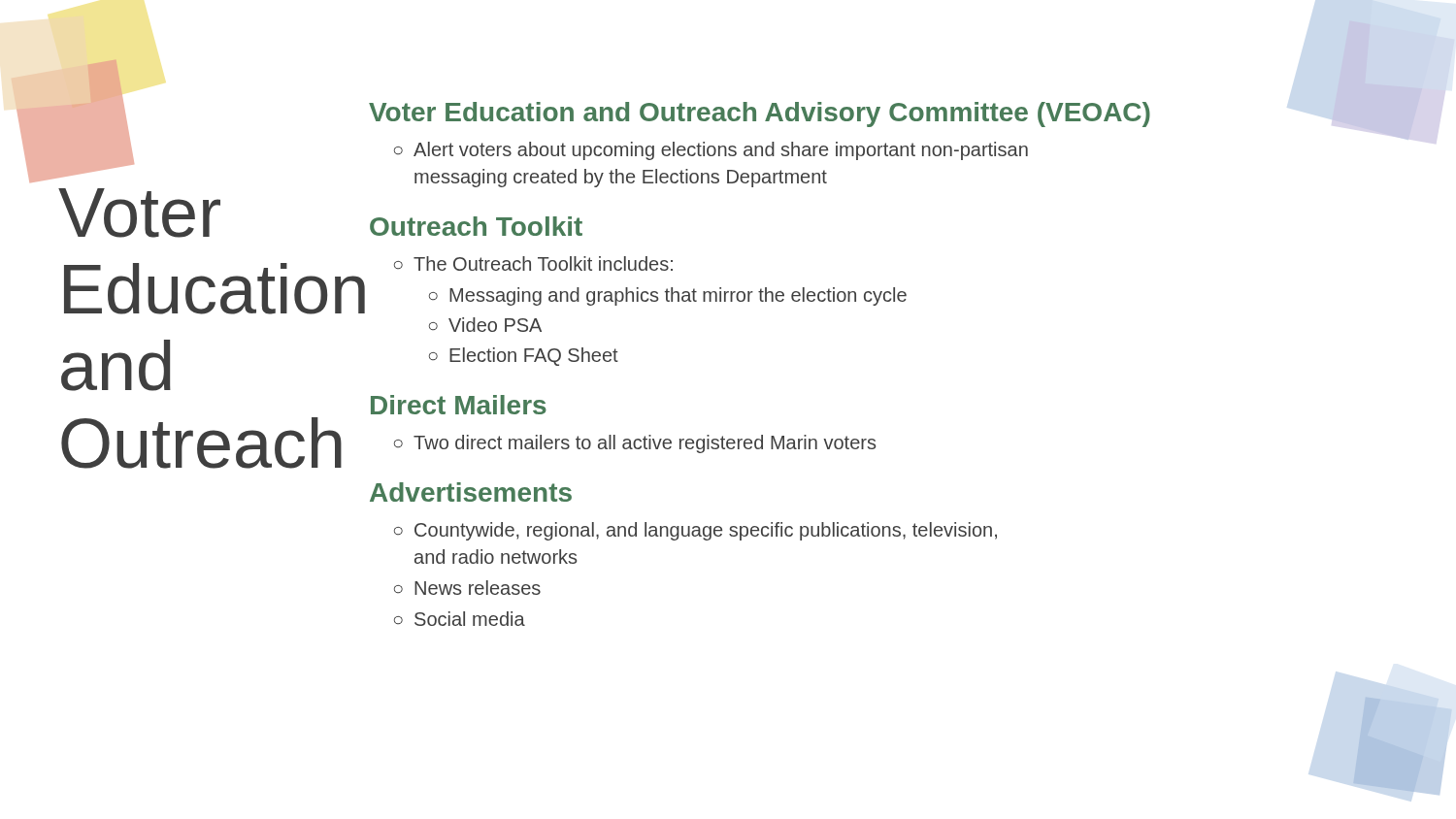Find the list item containing "○ Social media"
Viewport: 1456px width, 819px height.
tap(458, 619)
